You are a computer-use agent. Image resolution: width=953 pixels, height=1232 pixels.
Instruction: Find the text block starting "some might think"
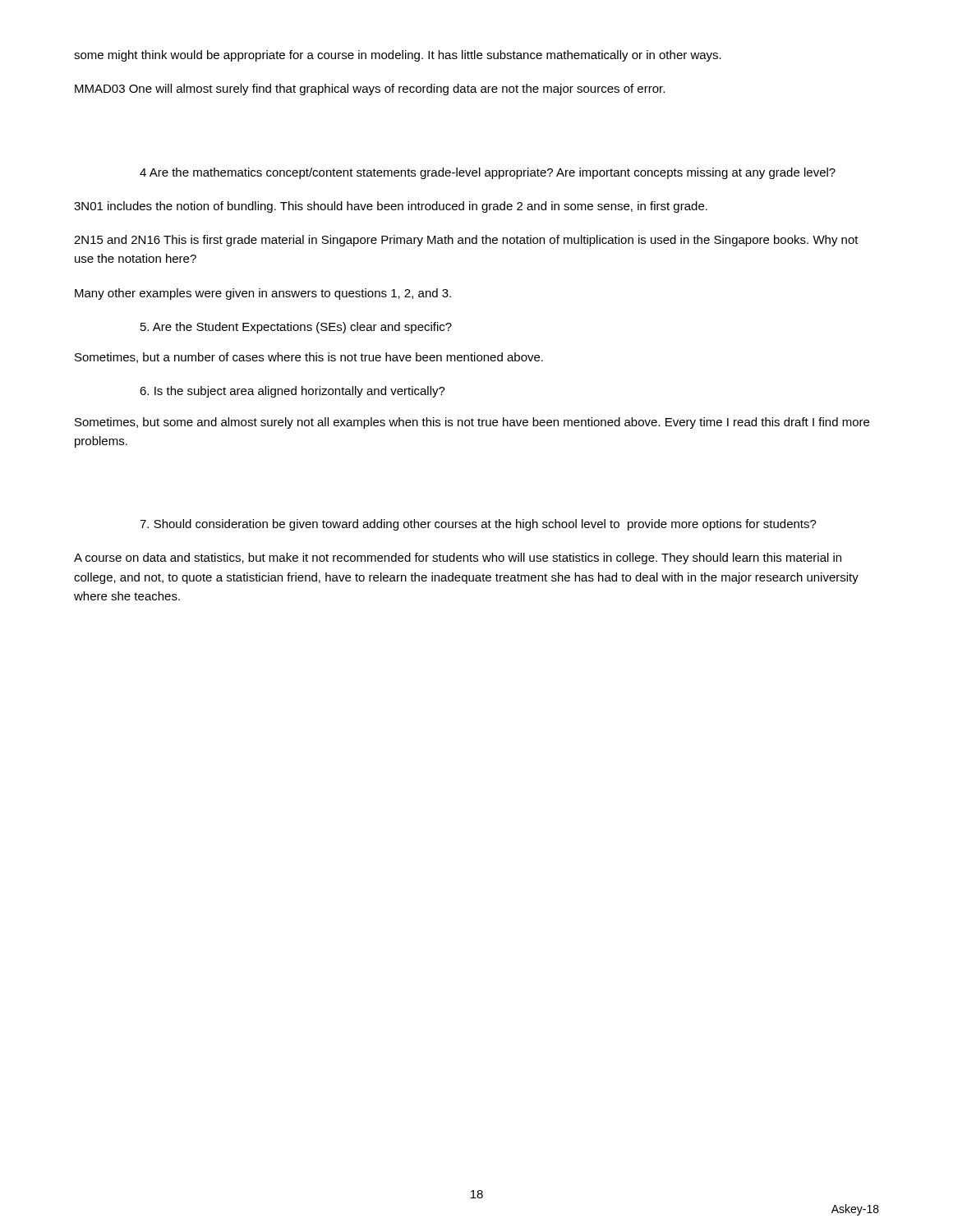pos(398,55)
